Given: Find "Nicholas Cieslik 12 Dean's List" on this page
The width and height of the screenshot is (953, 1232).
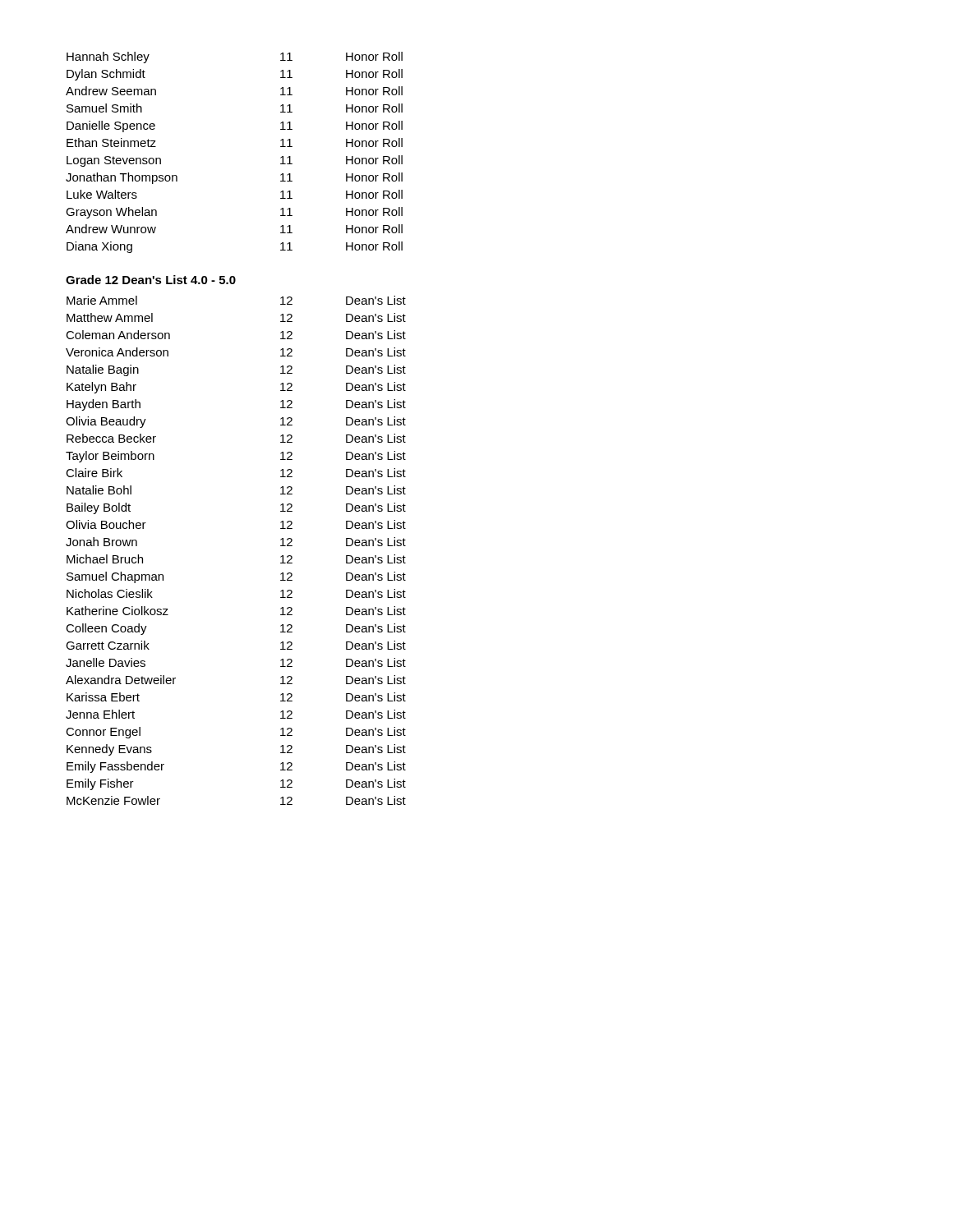Looking at the screenshot, I should click(x=279, y=593).
